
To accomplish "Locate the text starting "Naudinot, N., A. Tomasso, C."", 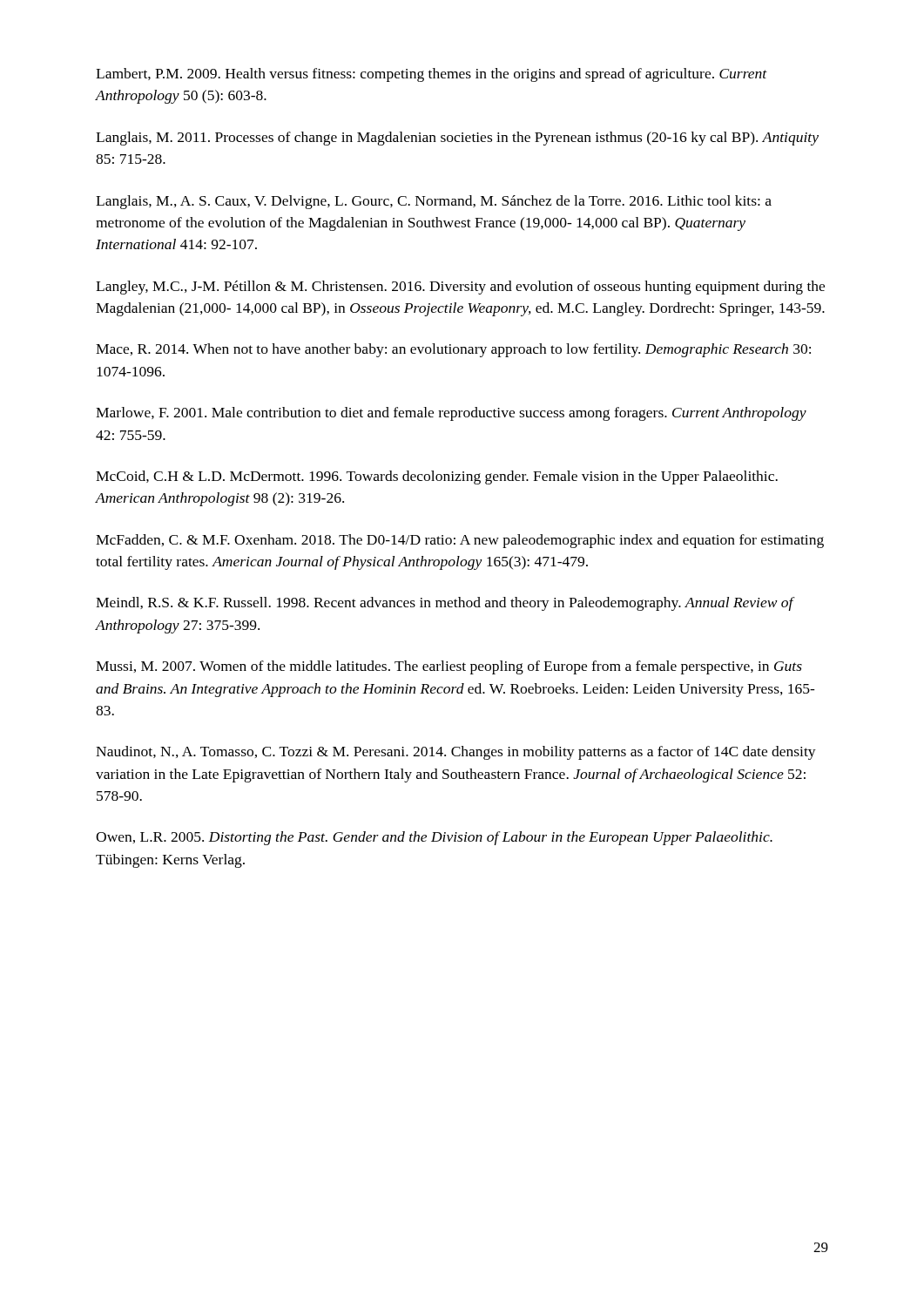I will [x=456, y=773].
